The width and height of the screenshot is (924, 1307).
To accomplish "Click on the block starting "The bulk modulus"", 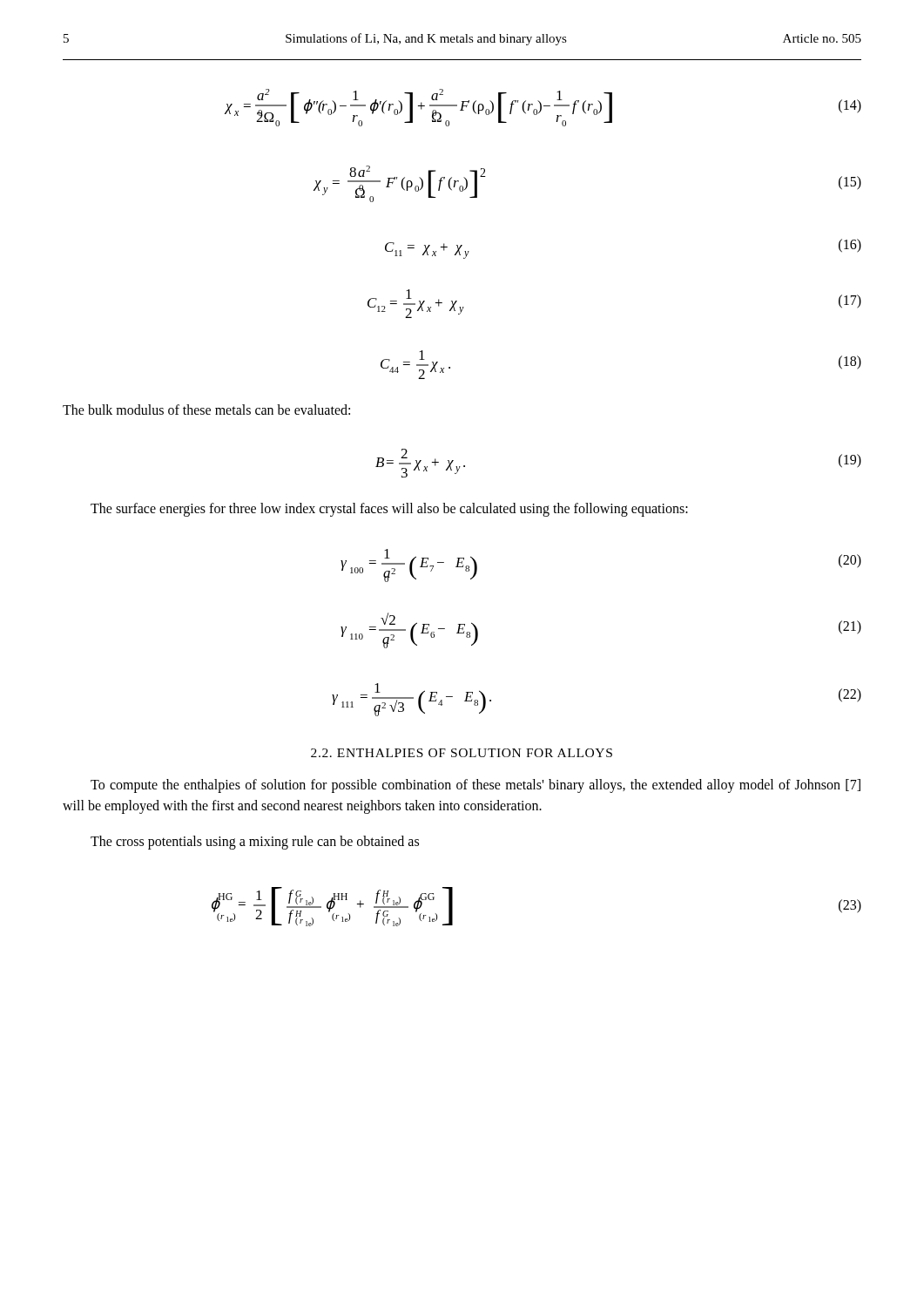I will click(x=207, y=410).
